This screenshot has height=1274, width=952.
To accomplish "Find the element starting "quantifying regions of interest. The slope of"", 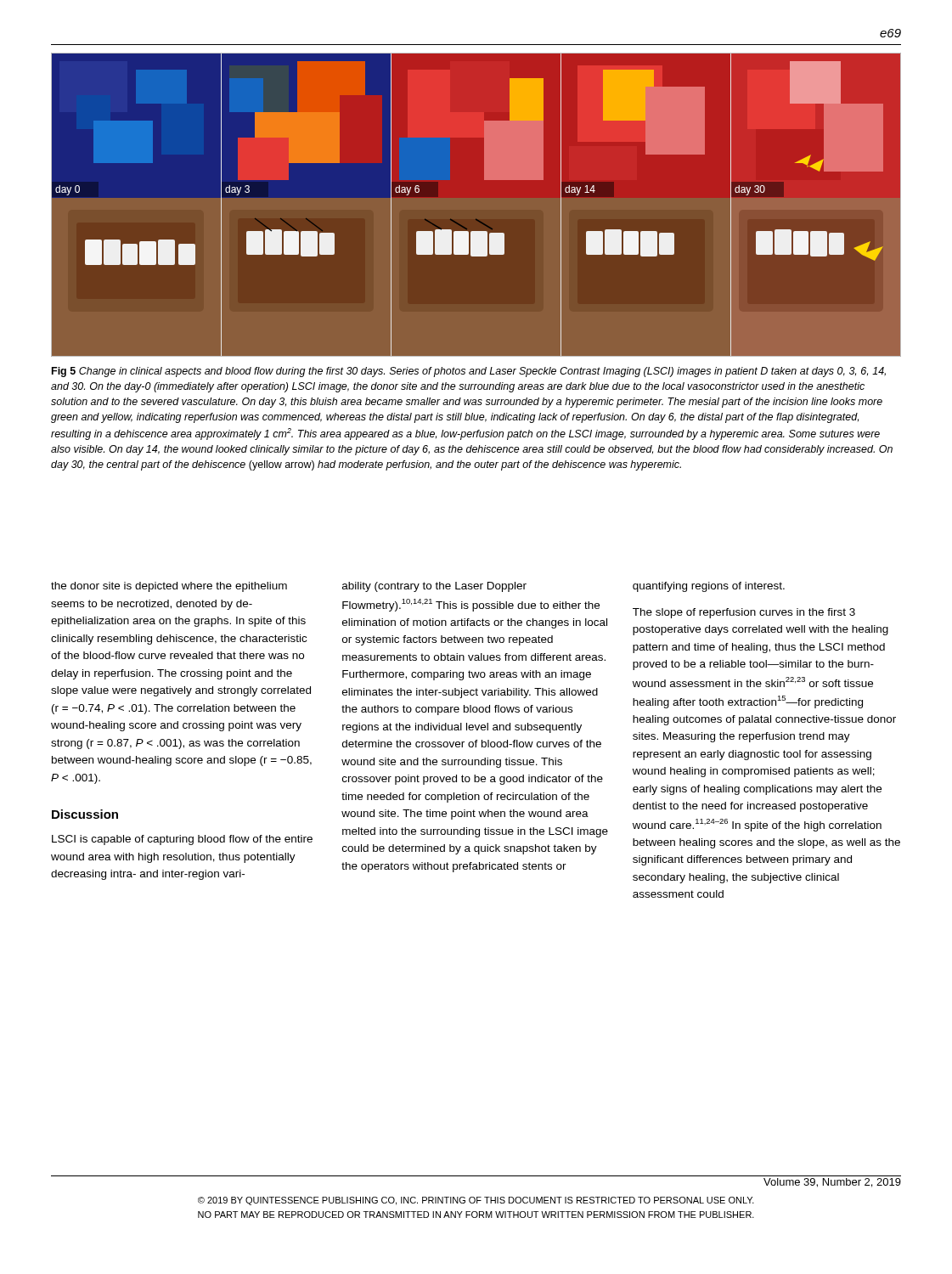I will click(767, 741).
